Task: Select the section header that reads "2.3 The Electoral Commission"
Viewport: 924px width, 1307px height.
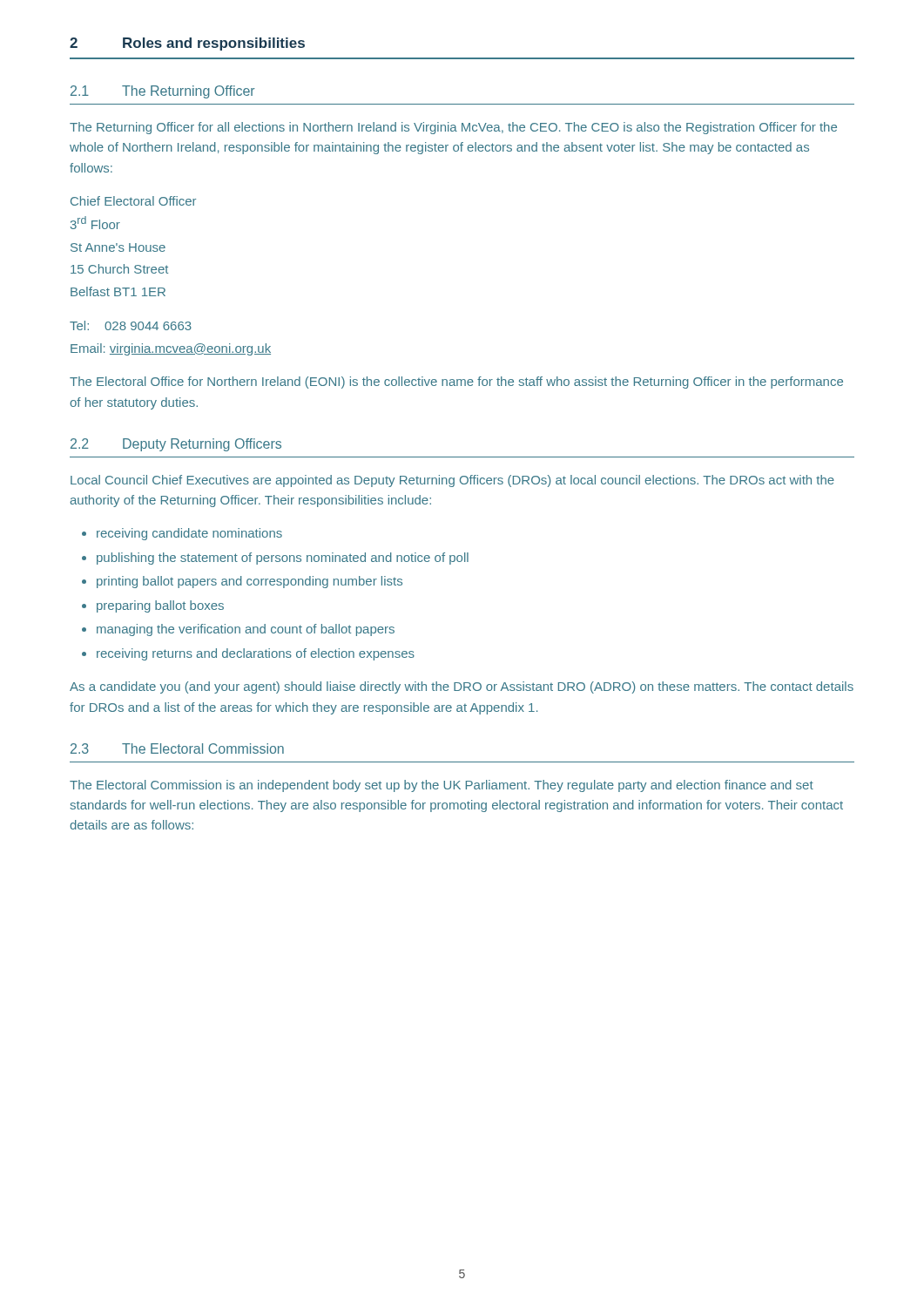Action: (177, 749)
